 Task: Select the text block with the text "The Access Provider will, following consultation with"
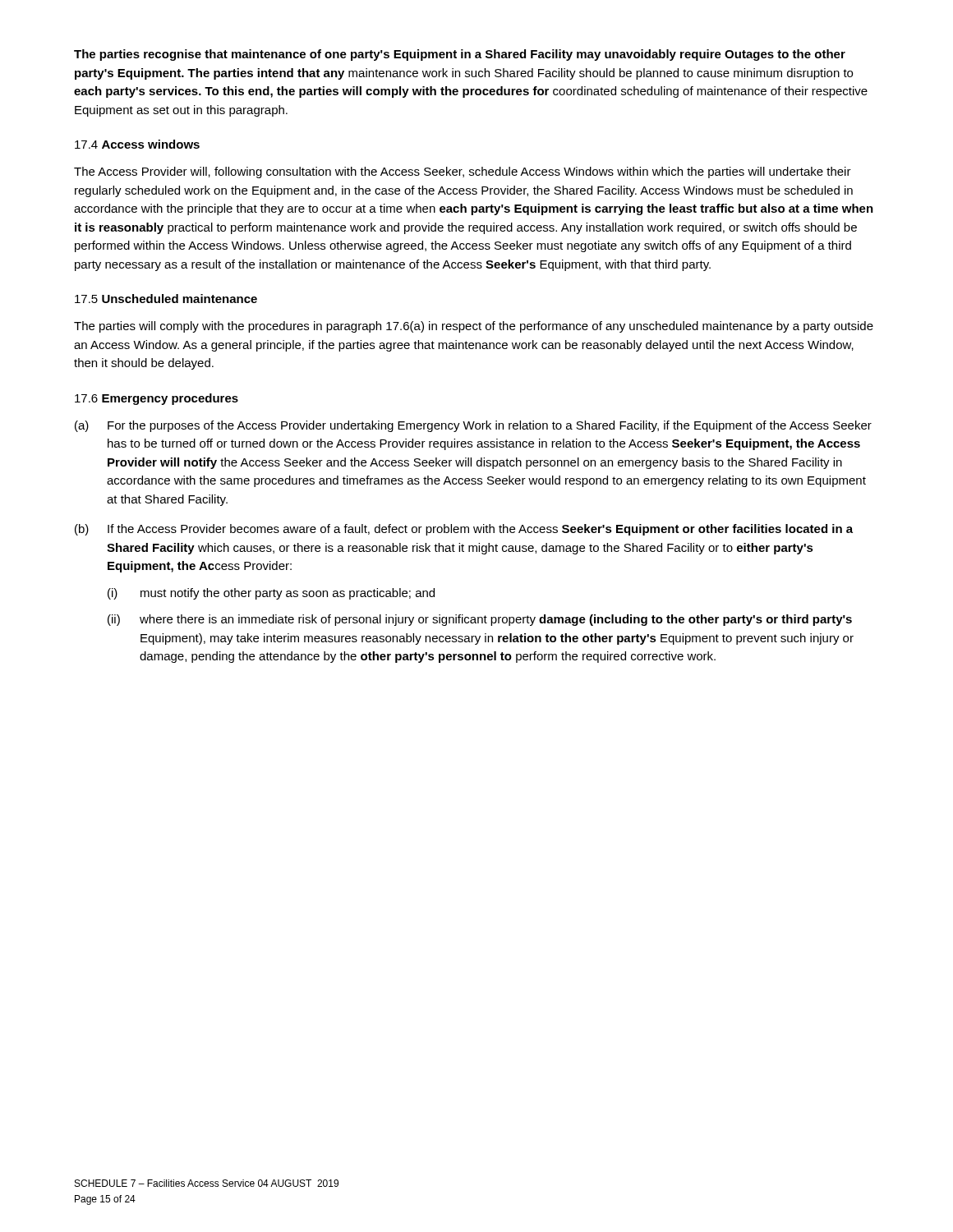pyautogui.click(x=474, y=217)
